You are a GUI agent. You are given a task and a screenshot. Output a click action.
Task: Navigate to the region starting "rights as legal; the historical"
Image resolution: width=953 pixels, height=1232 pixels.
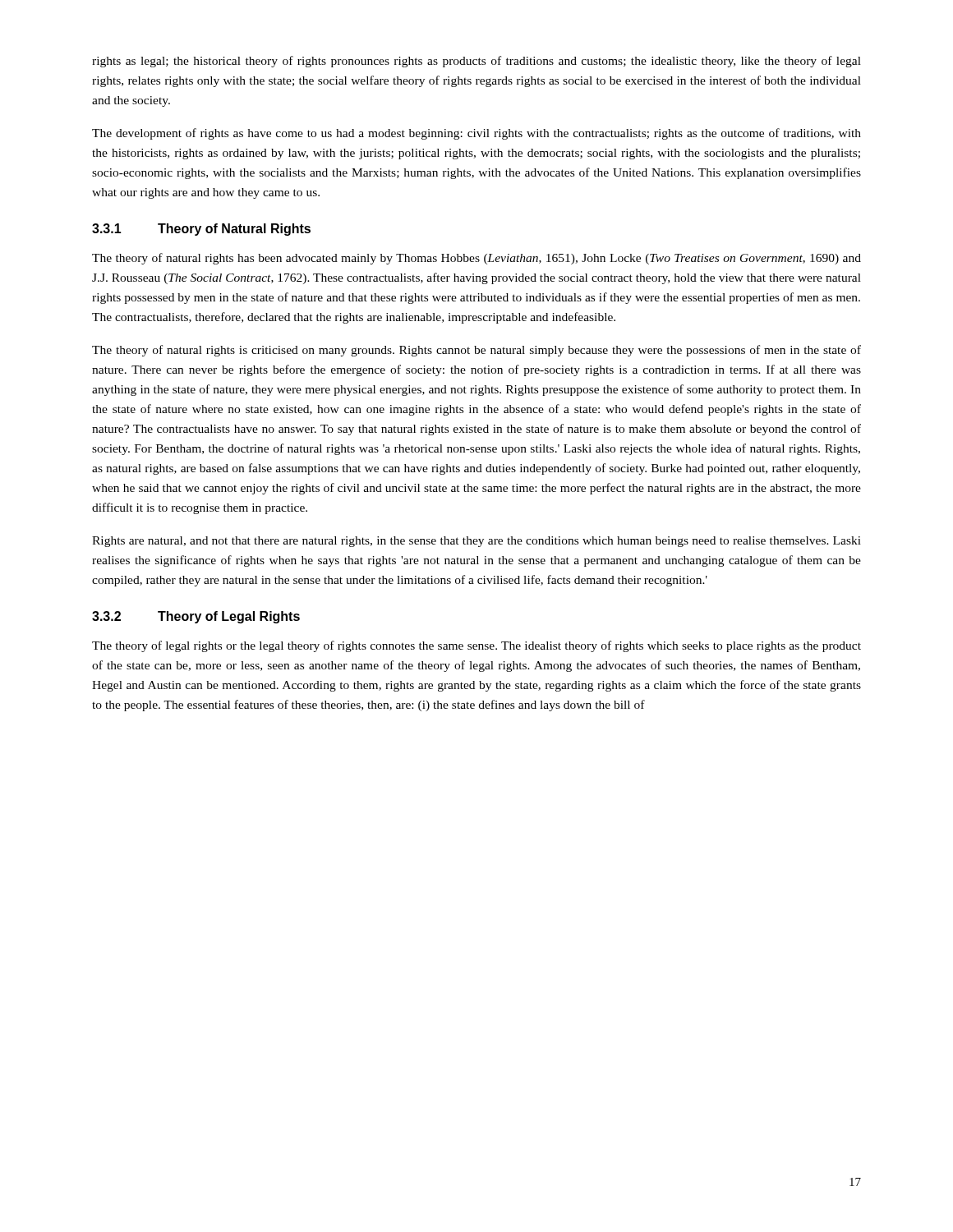[x=476, y=81]
